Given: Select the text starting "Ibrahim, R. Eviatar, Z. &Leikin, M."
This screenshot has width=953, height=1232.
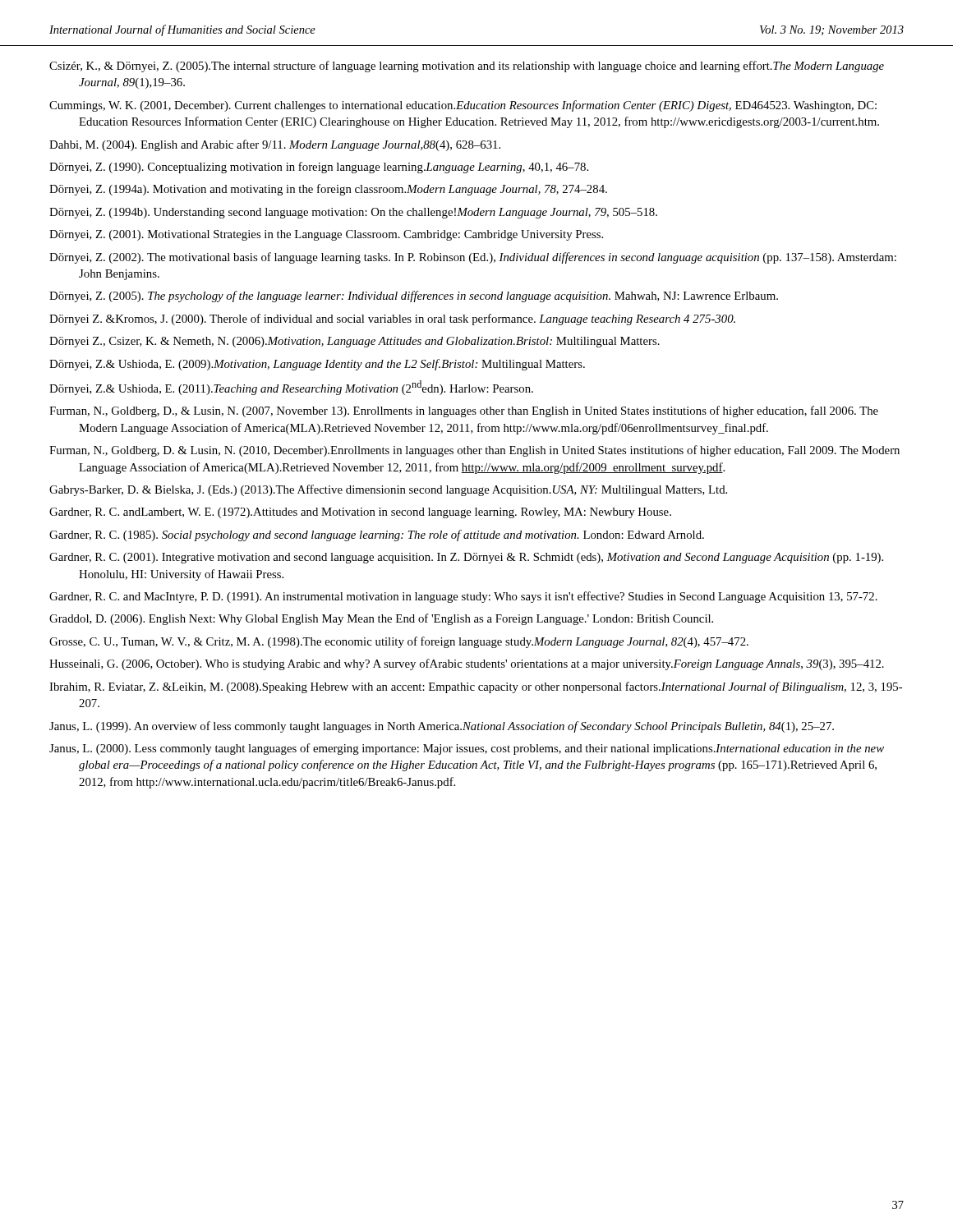Looking at the screenshot, I should (x=476, y=695).
